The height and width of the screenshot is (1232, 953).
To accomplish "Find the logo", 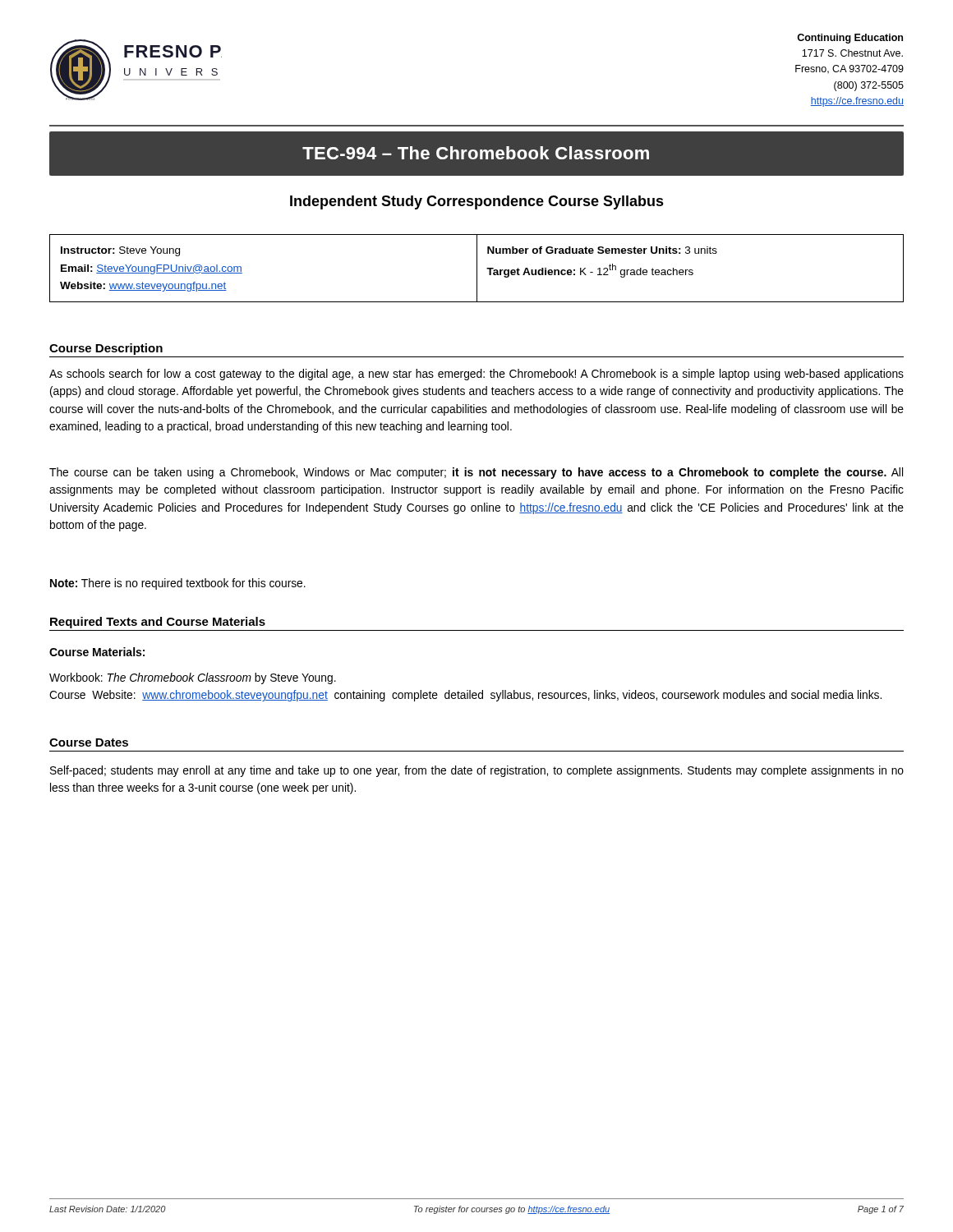I will pos(136,70).
